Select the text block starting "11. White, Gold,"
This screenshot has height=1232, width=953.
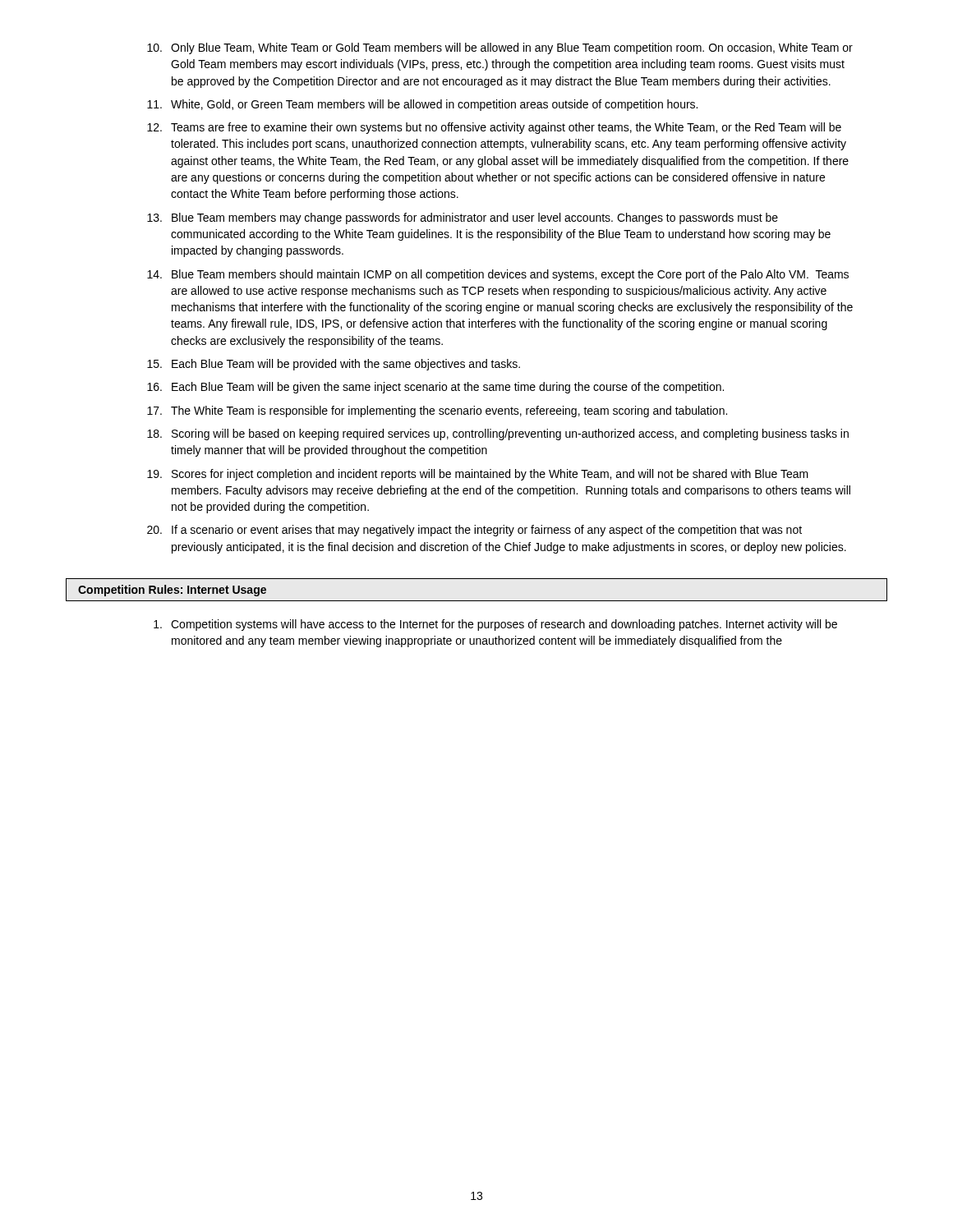[x=493, y=104]
